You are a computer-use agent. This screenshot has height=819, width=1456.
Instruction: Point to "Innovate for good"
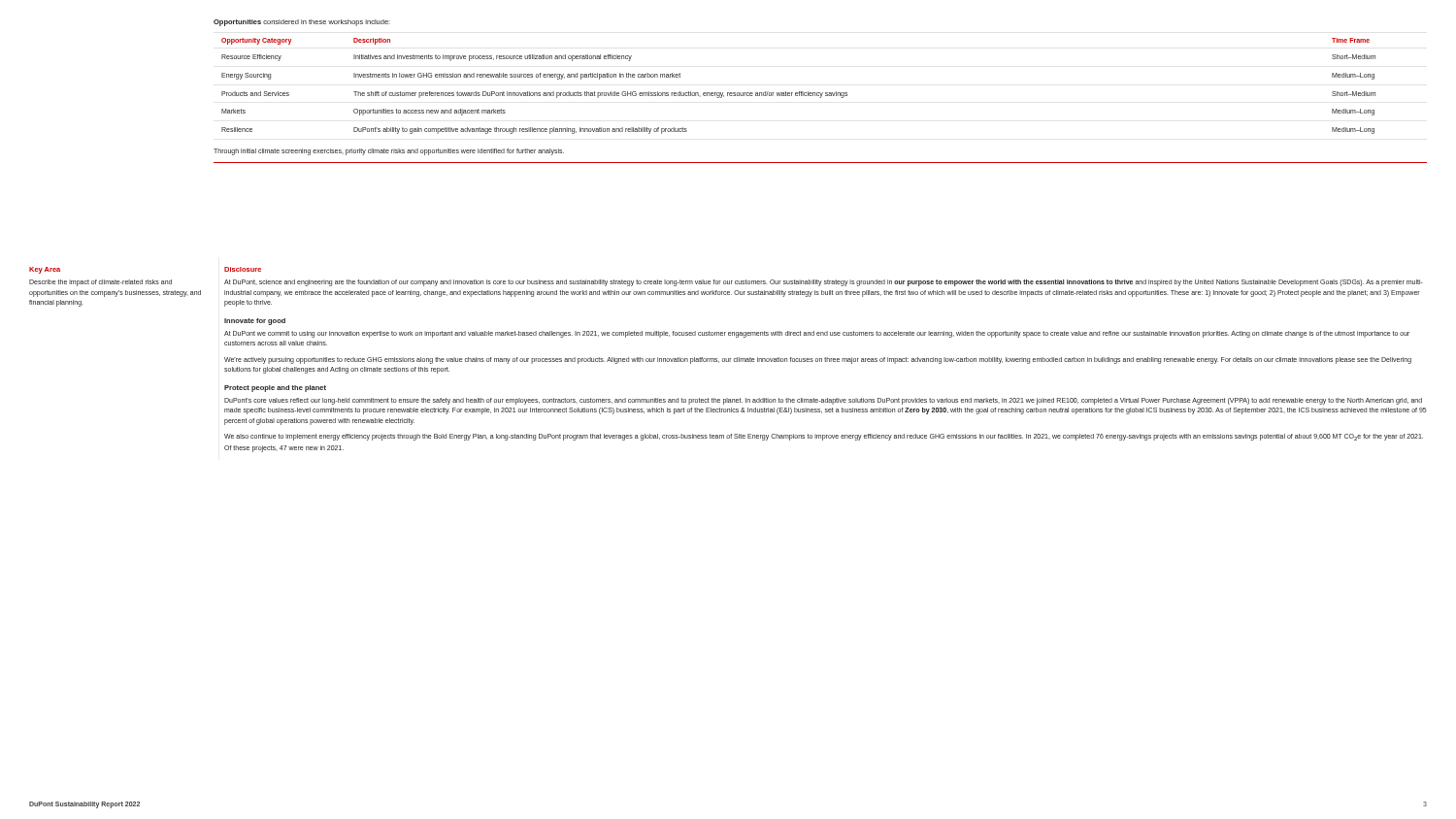pos(255,320)
